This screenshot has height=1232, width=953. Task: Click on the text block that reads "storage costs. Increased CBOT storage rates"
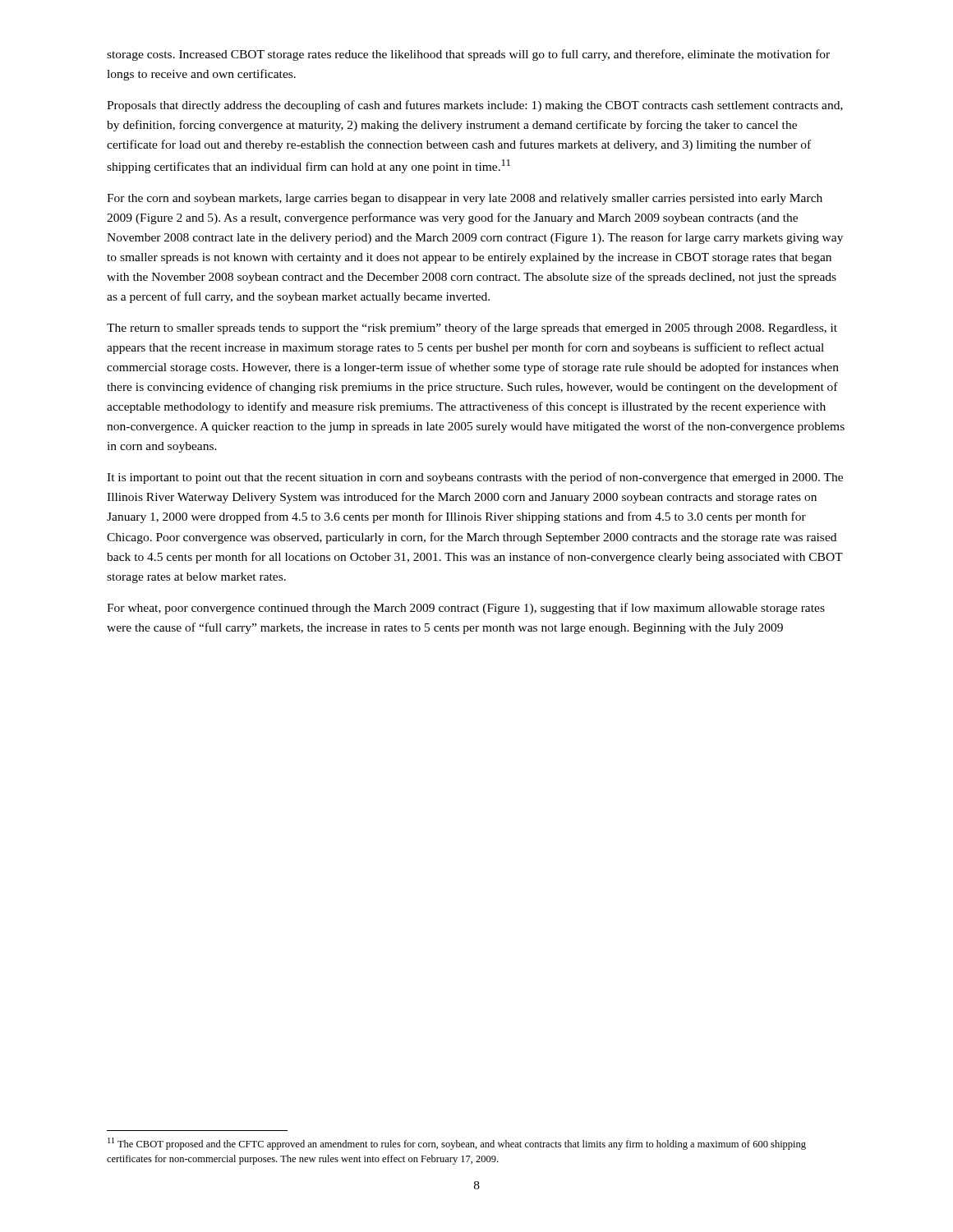(476, 64)
